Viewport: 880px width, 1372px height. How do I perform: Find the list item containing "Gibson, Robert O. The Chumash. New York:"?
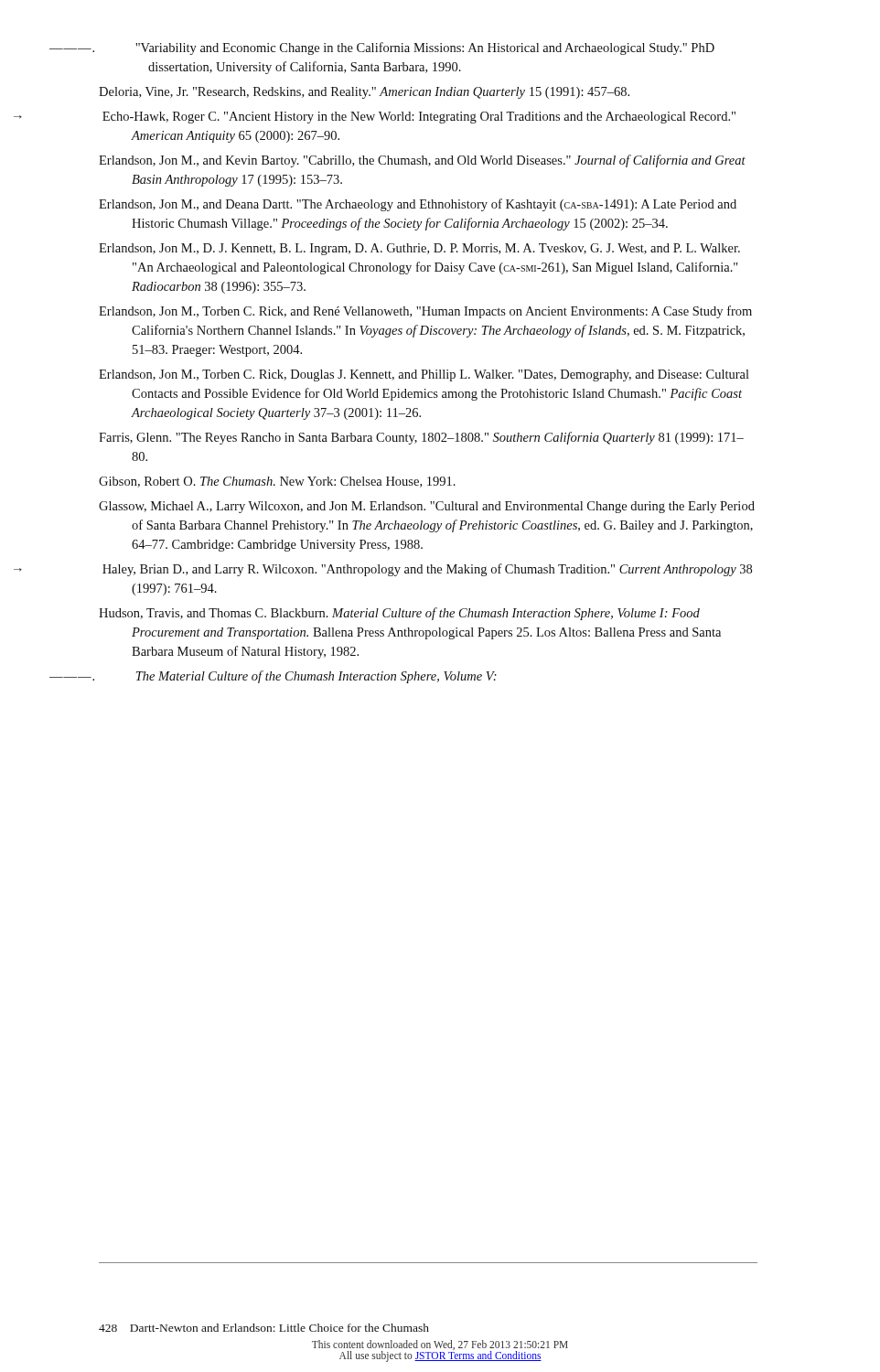[x=277, y=481]
